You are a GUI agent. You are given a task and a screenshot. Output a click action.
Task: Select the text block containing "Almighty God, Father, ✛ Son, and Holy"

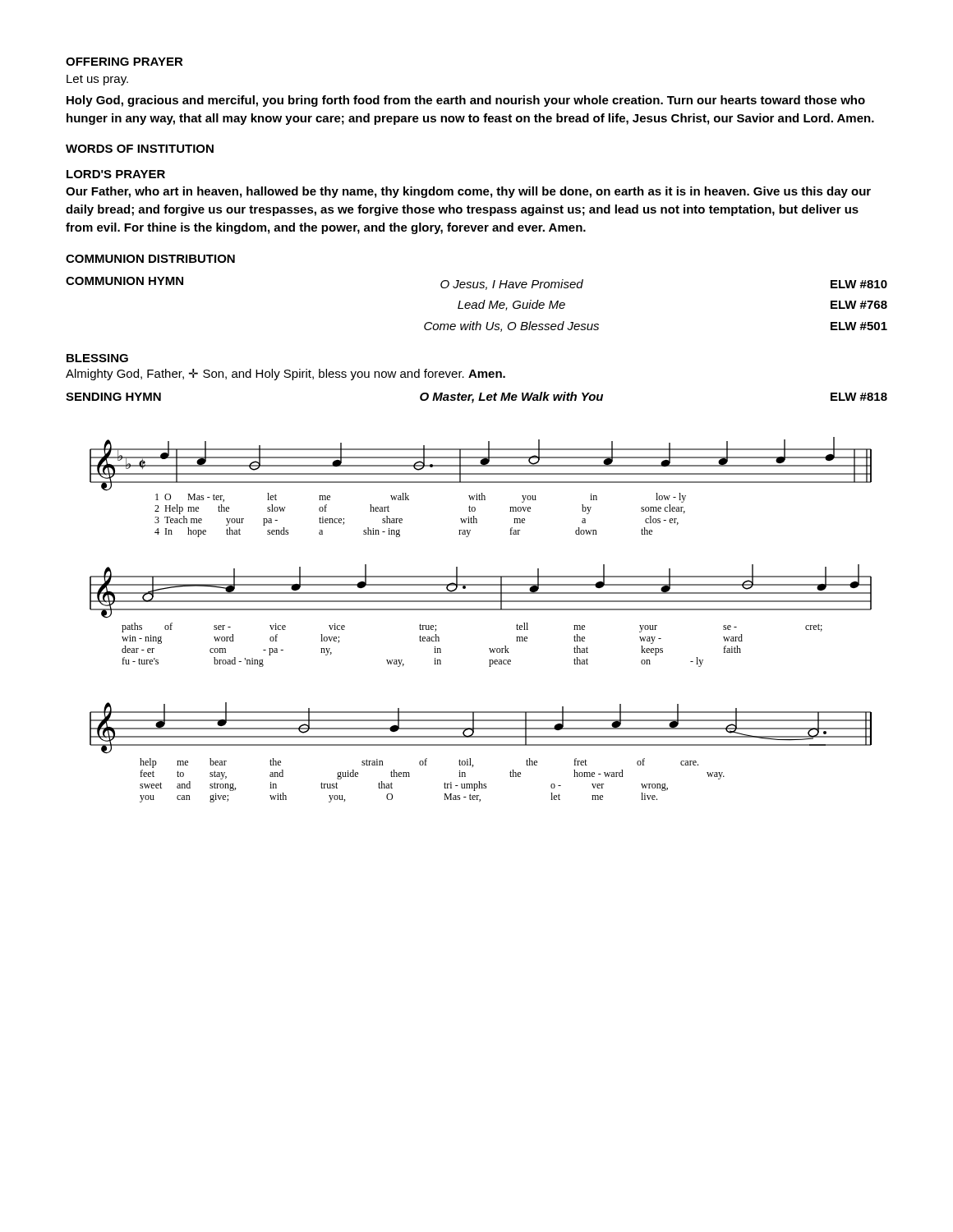coord(286,373)
